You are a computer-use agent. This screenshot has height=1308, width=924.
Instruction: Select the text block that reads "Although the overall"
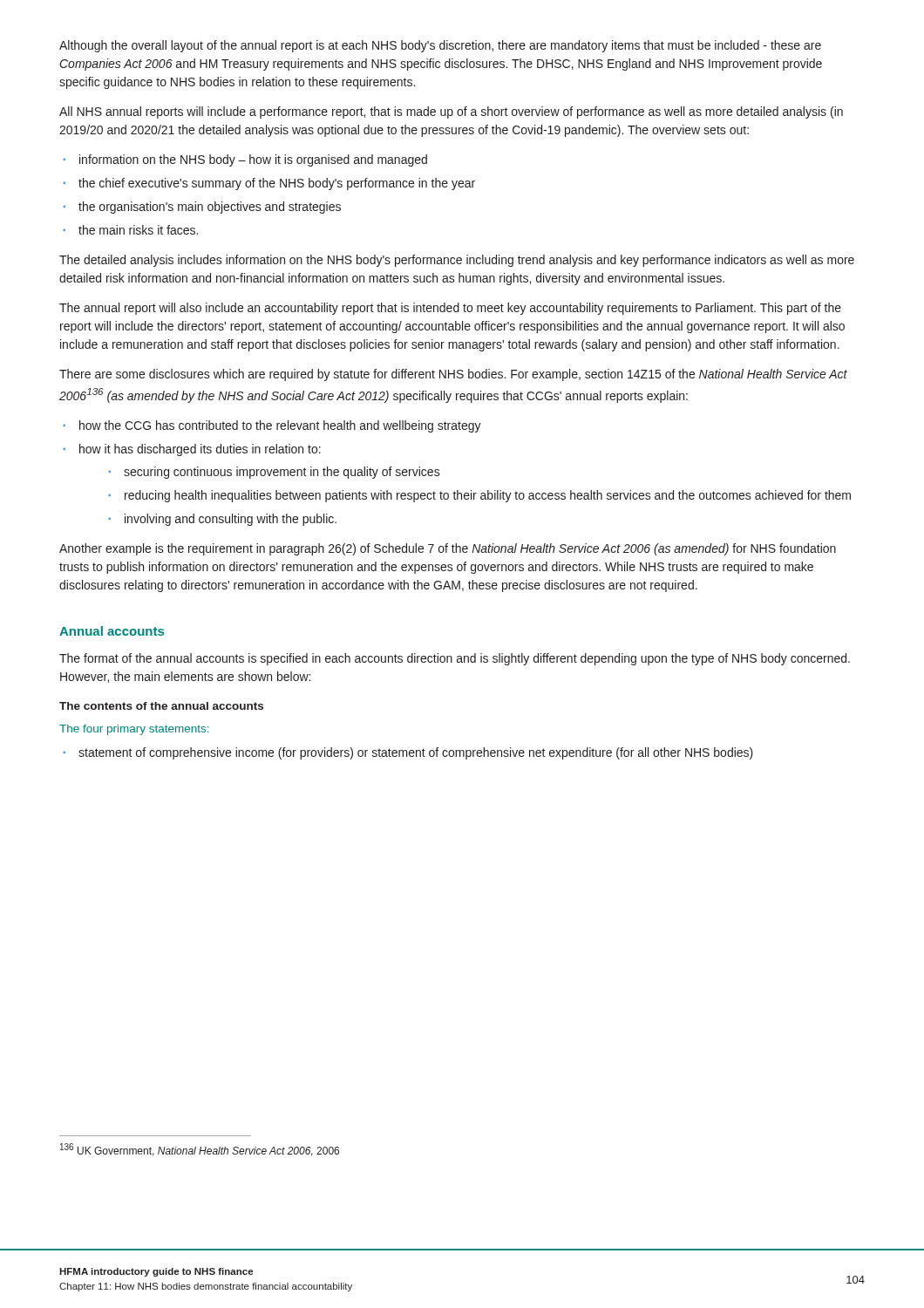(x=462, y=64)
